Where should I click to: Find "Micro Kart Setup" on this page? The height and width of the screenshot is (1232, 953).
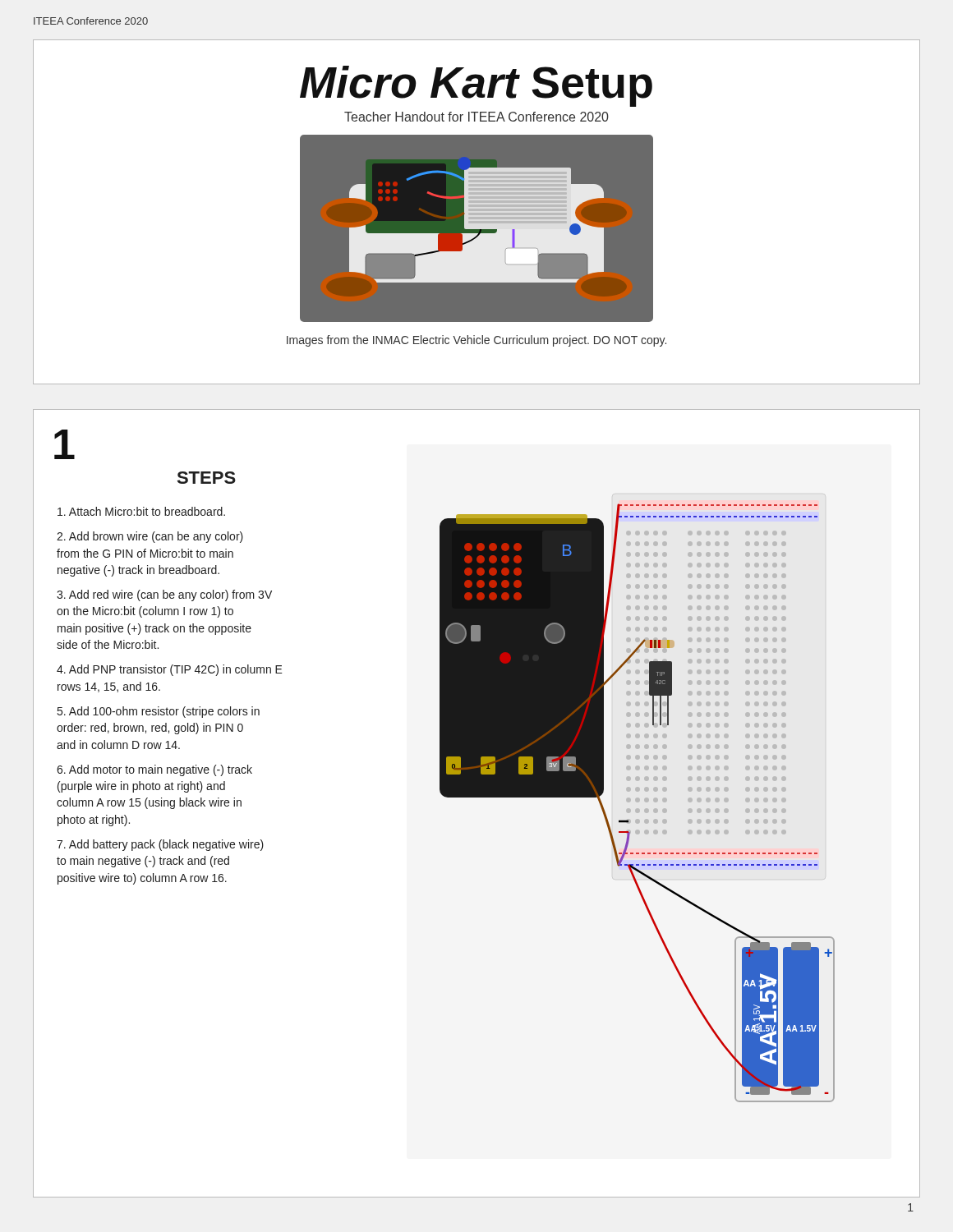pyautogui.click(x=476, y=82)
